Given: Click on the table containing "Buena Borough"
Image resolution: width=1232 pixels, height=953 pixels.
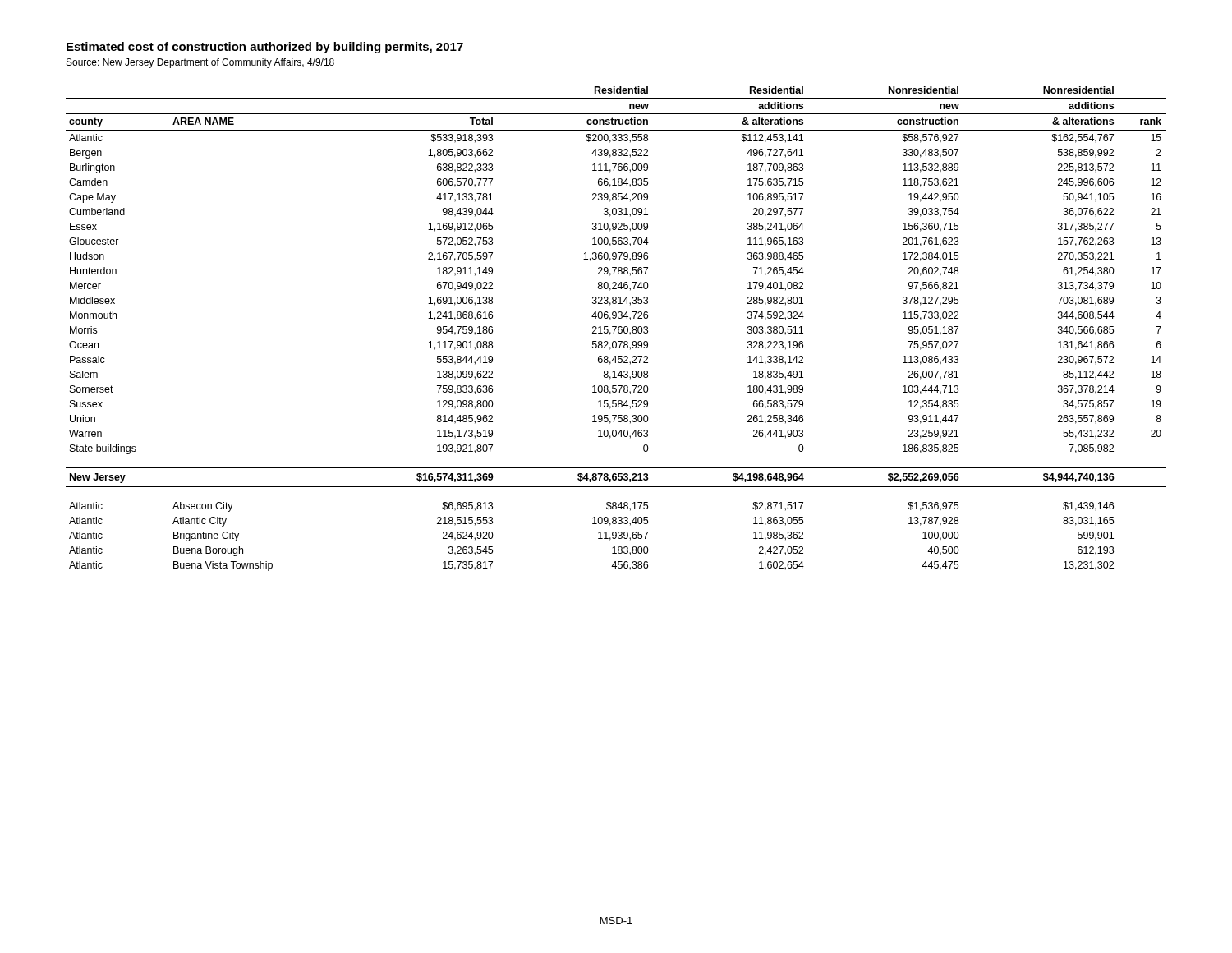Looking at the screenshot, I should pos(616,328).
